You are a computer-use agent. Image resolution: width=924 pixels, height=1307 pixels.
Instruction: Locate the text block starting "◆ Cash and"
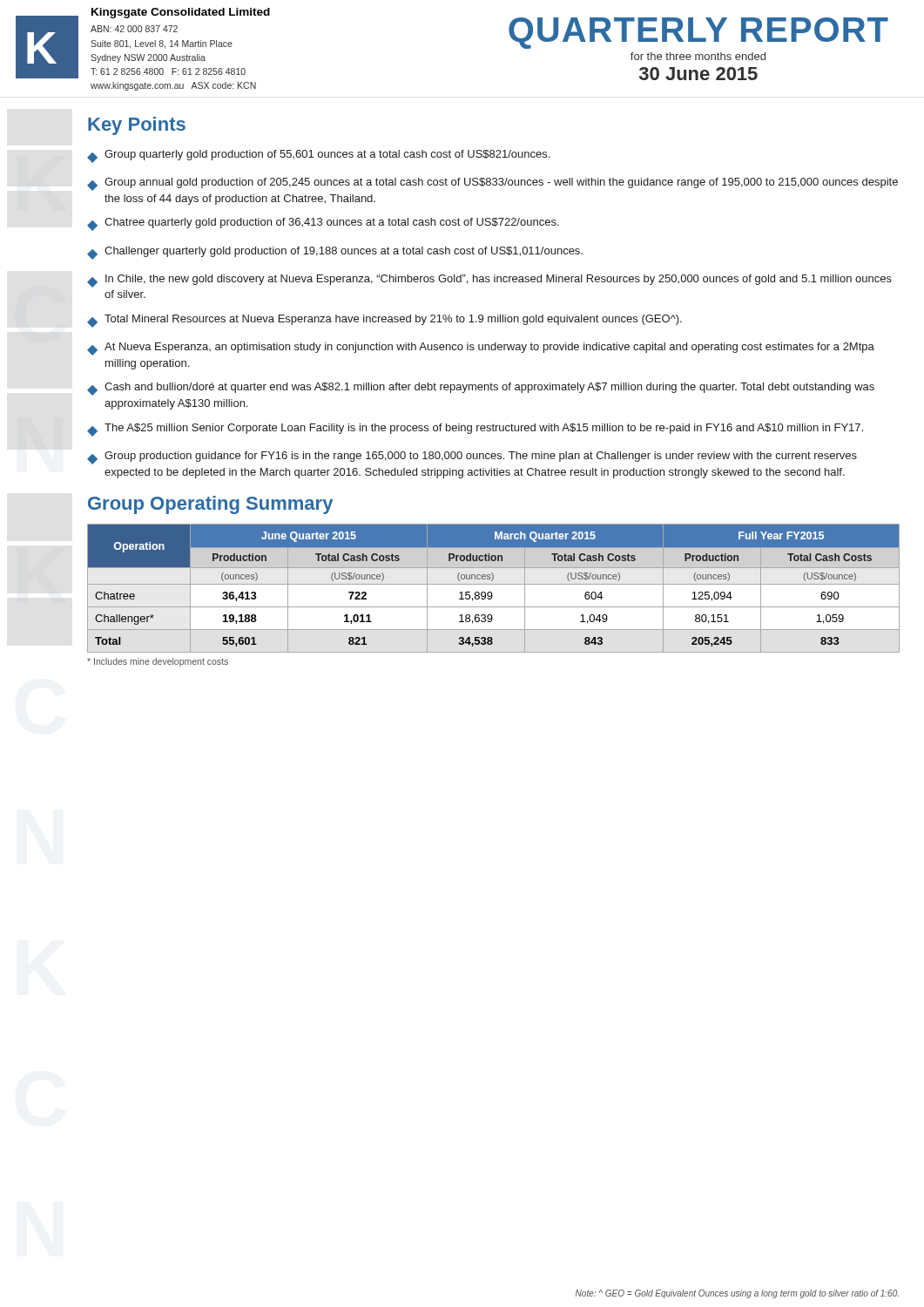click(493, 396)
